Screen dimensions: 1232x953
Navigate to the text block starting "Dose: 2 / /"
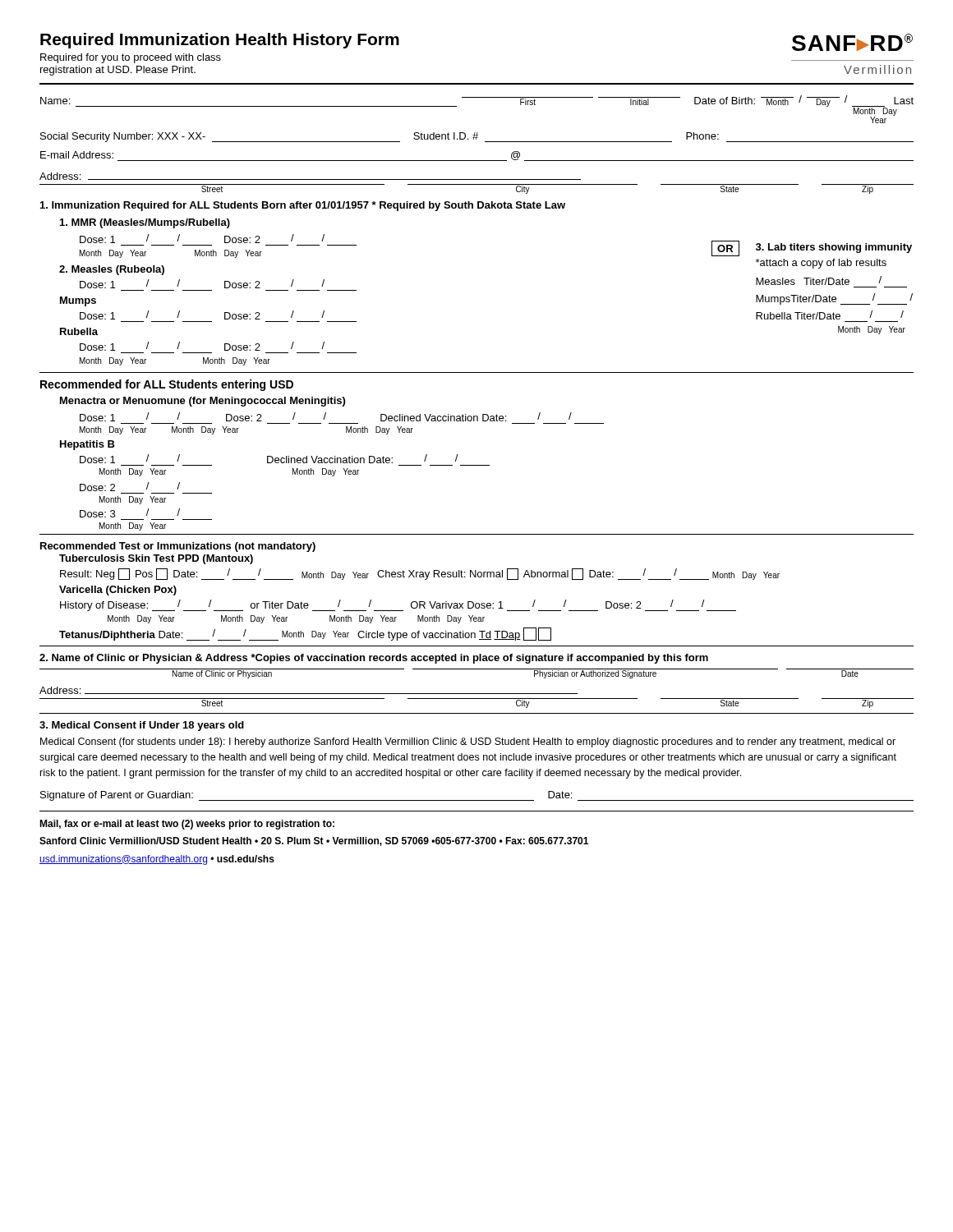(145, 487)
